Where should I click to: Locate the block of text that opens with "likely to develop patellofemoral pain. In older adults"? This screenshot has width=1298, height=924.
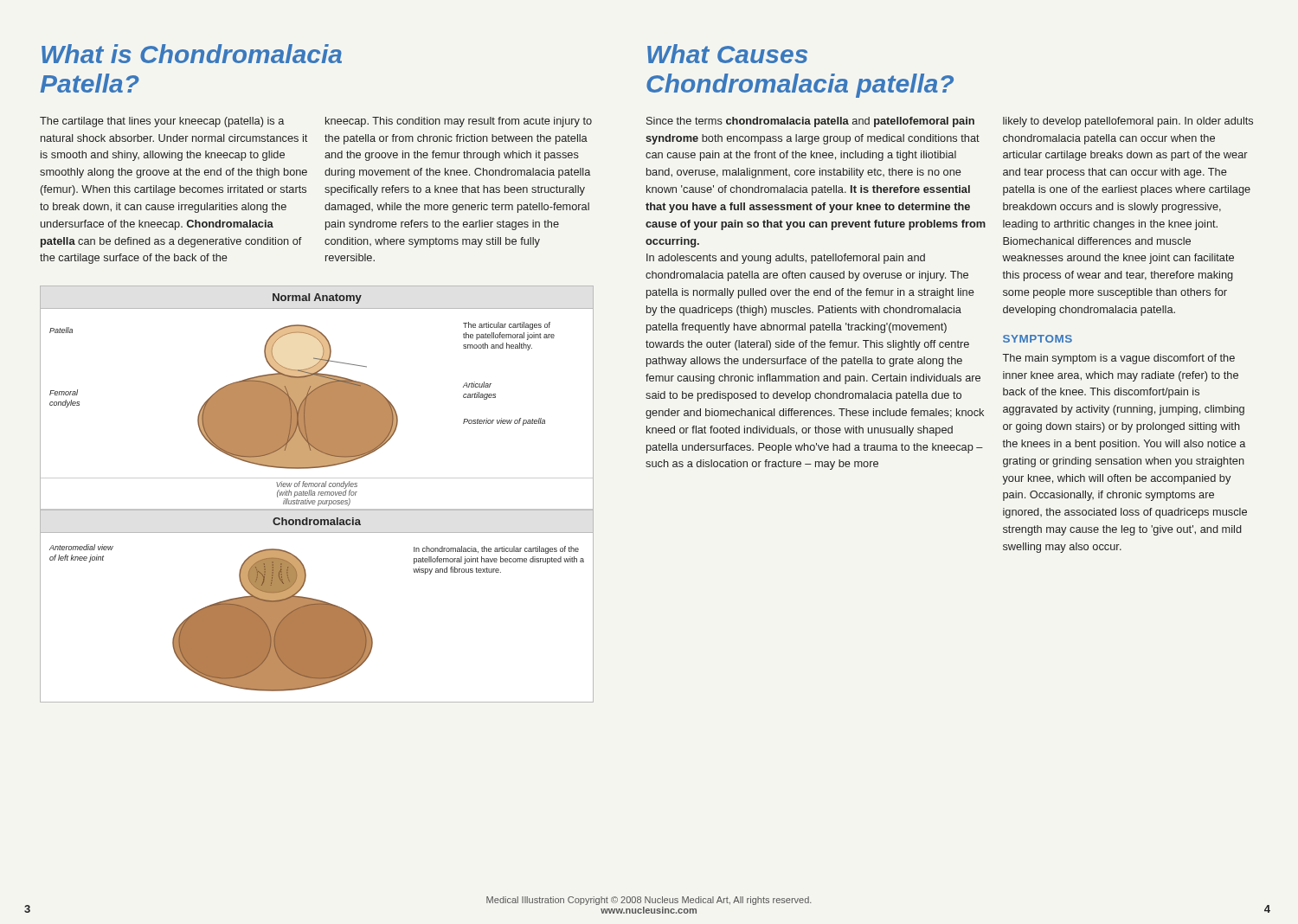click(x=1128, y=215)
